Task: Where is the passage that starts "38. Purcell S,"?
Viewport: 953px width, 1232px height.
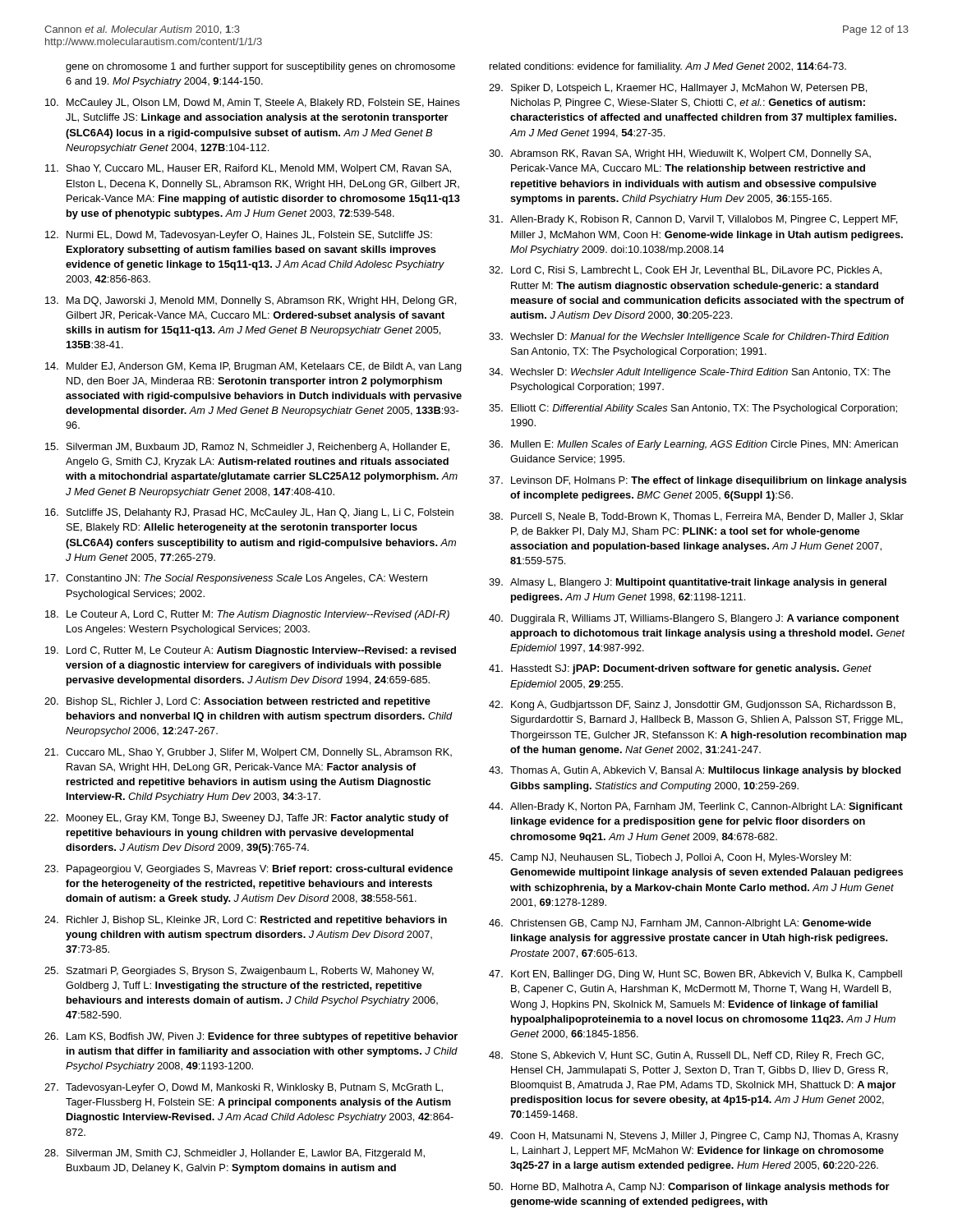Action: (699, 539)
